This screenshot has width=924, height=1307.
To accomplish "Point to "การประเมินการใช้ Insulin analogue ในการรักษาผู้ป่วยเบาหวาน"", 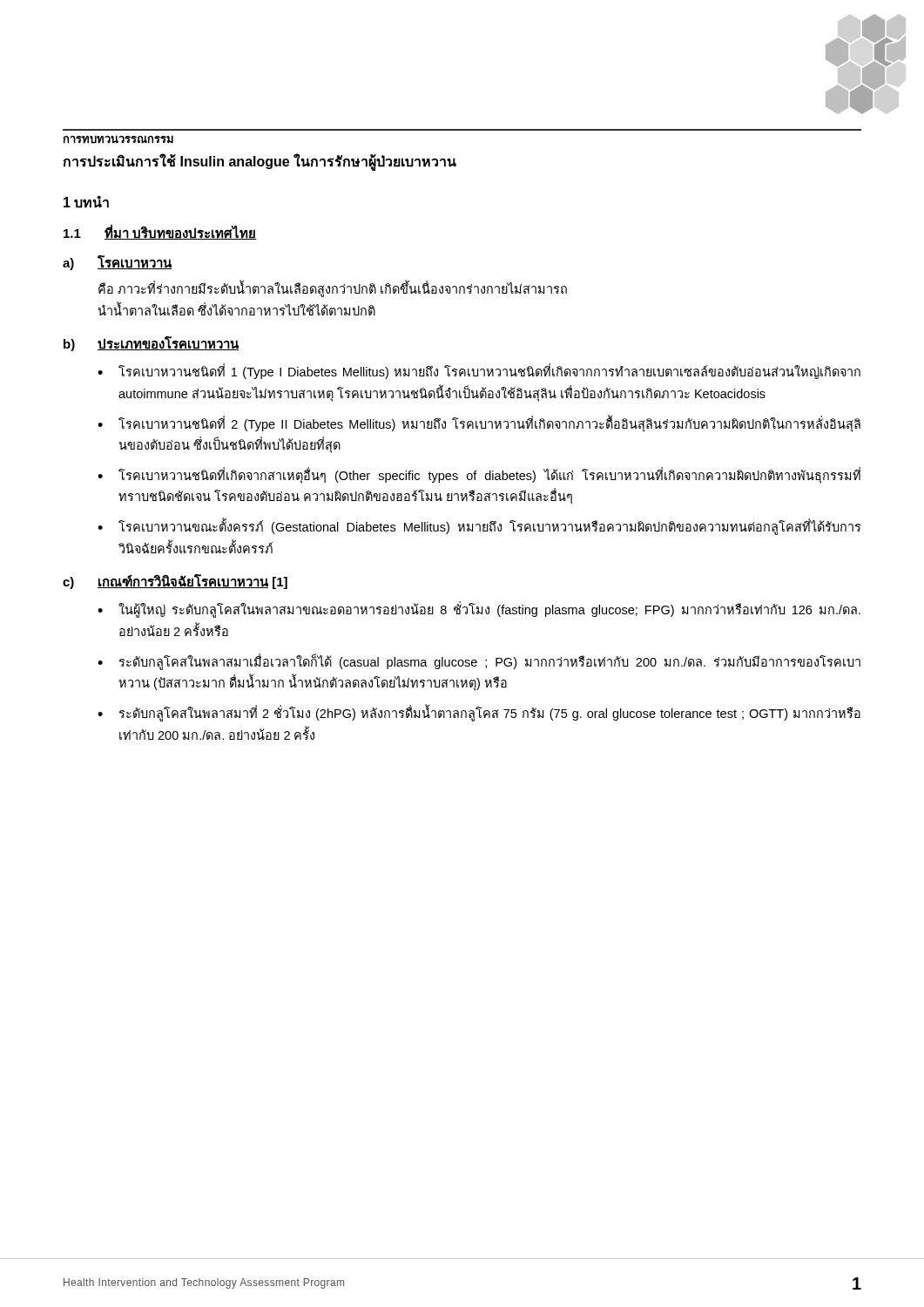I will [x=260, y=161].
